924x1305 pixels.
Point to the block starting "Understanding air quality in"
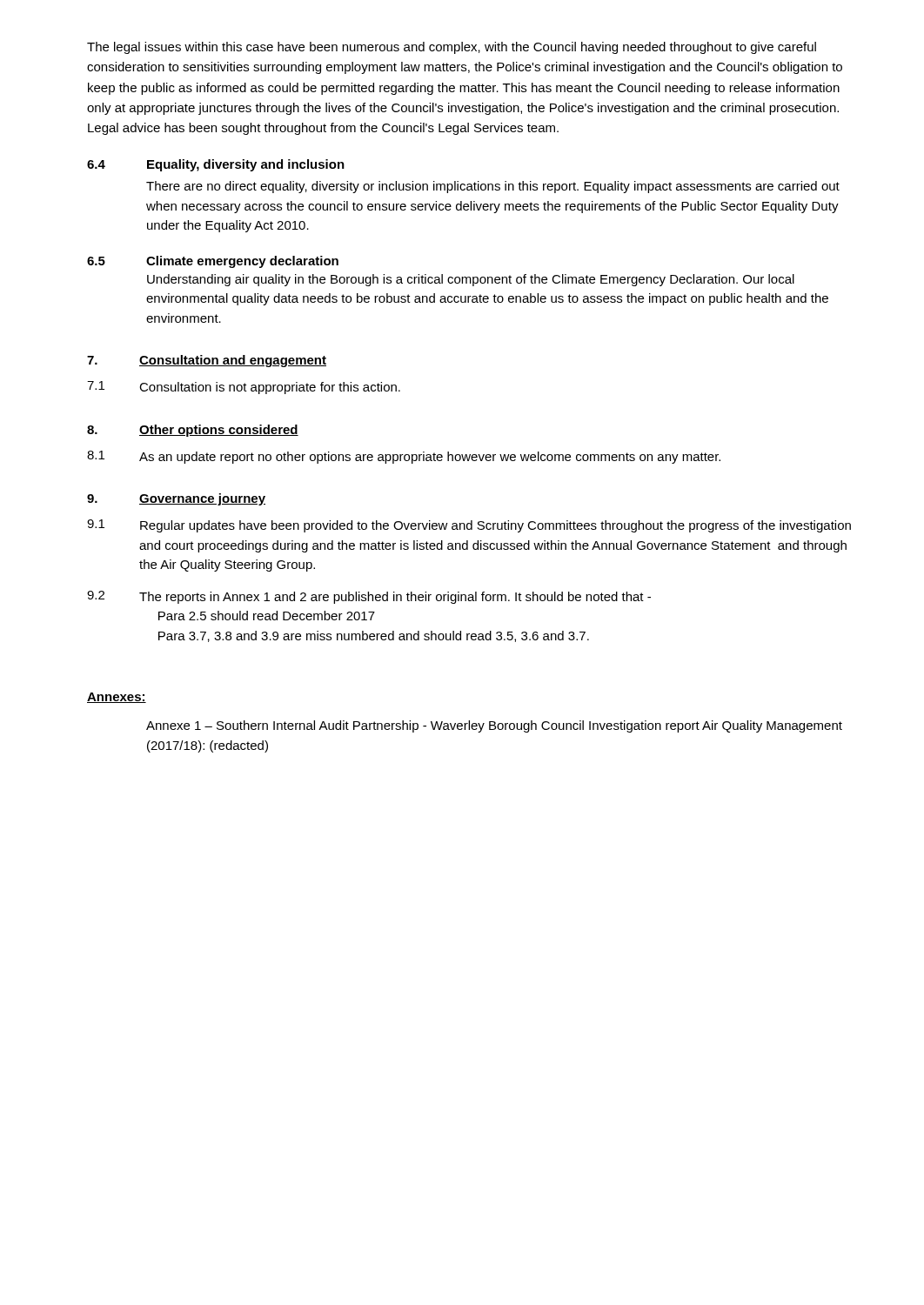click(488, 298)
